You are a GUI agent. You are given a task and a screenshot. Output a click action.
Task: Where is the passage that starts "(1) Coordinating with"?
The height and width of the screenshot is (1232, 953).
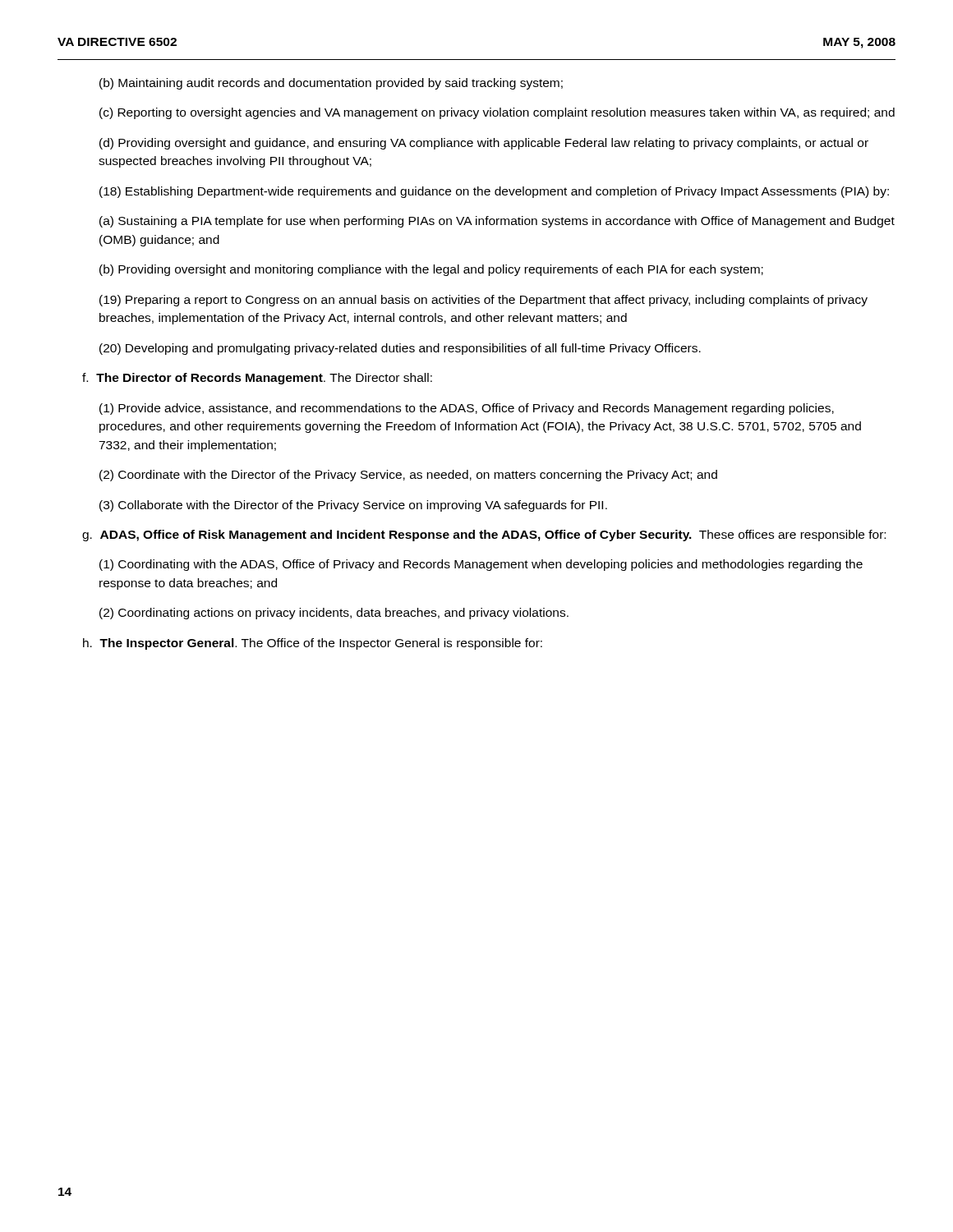click(481, 573)
